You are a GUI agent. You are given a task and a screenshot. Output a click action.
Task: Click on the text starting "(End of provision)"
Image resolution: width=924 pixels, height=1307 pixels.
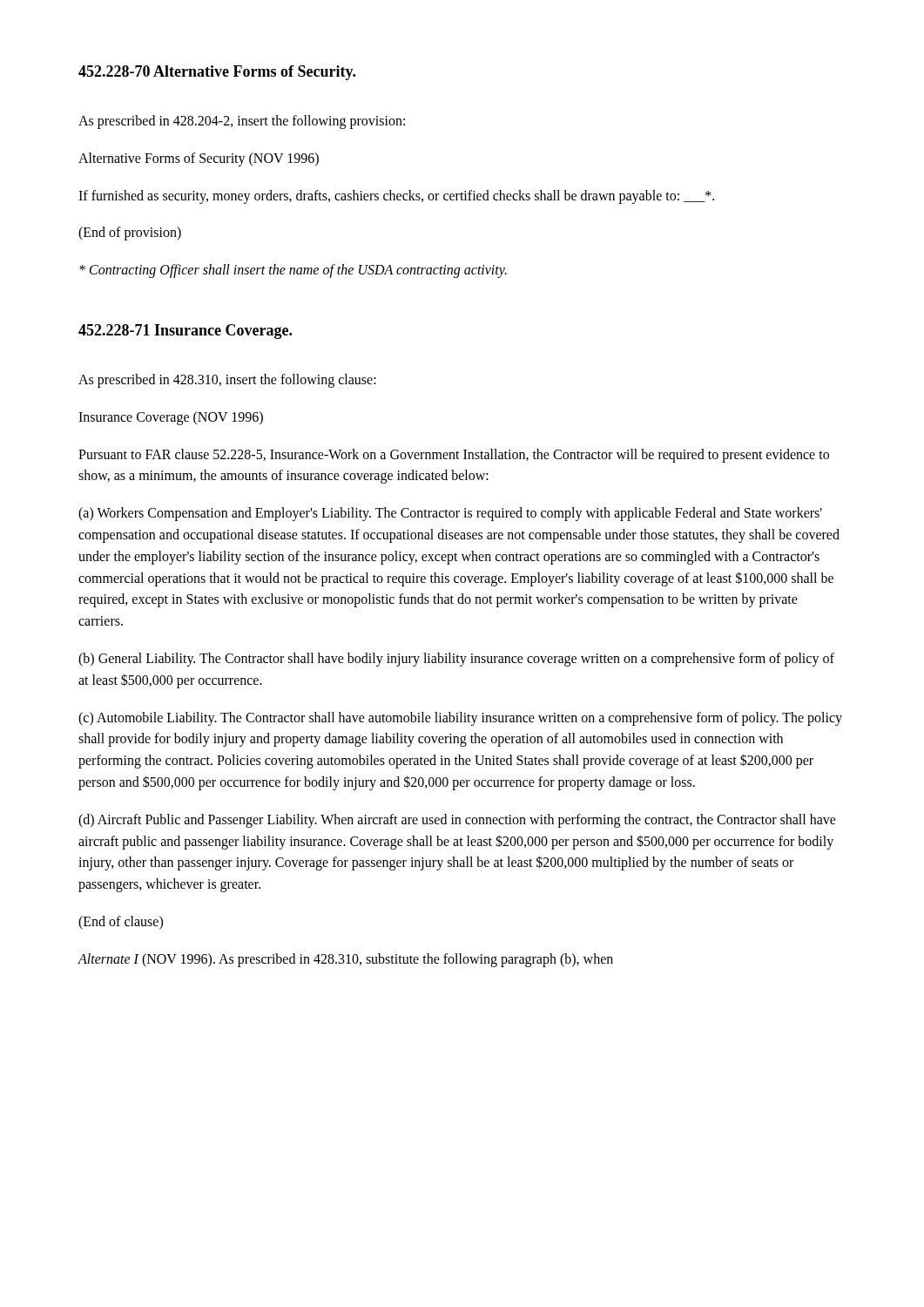click(130, 233)
